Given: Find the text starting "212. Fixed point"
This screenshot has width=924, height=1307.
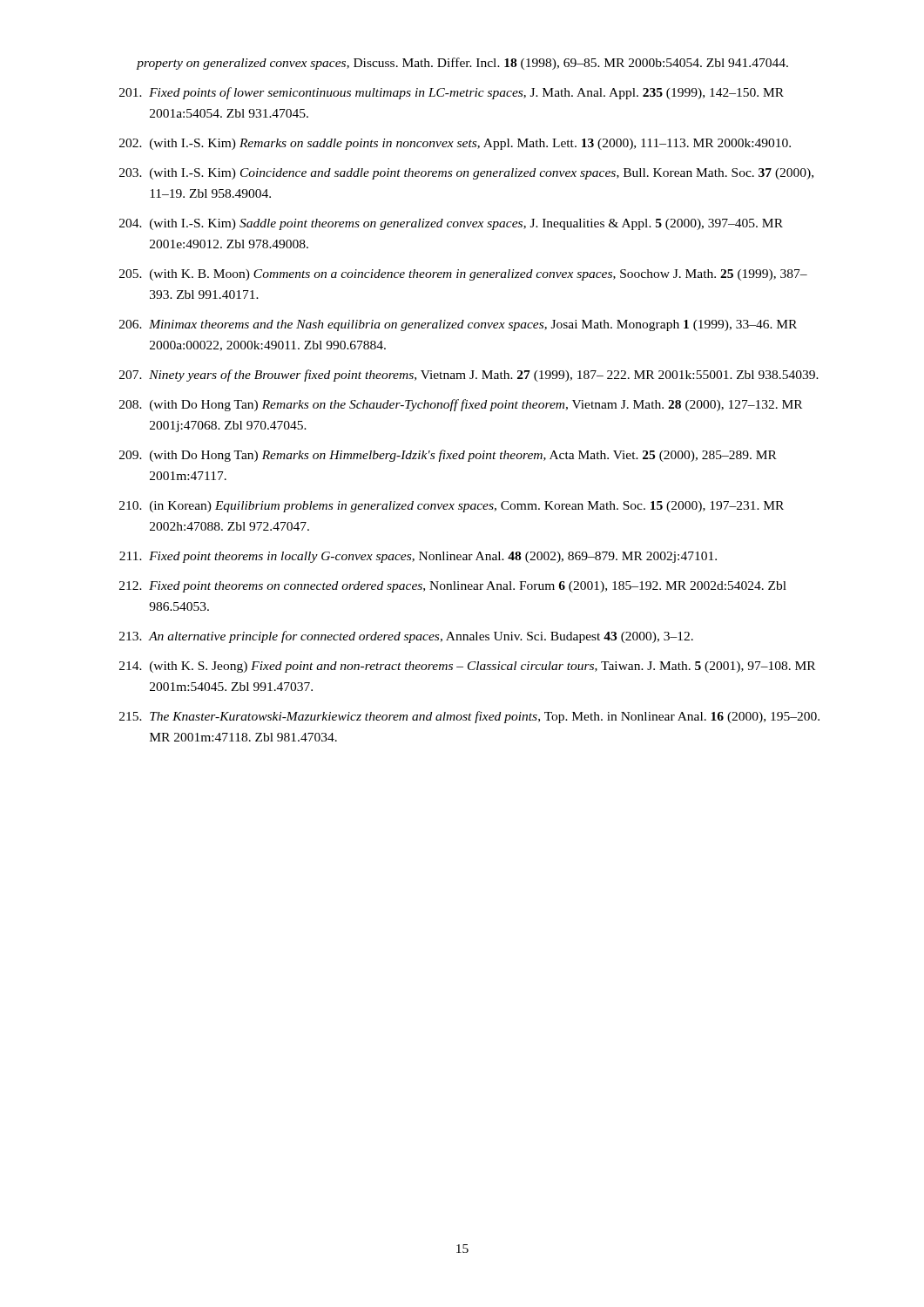Looking at the screenshot, I should (466, 596).
